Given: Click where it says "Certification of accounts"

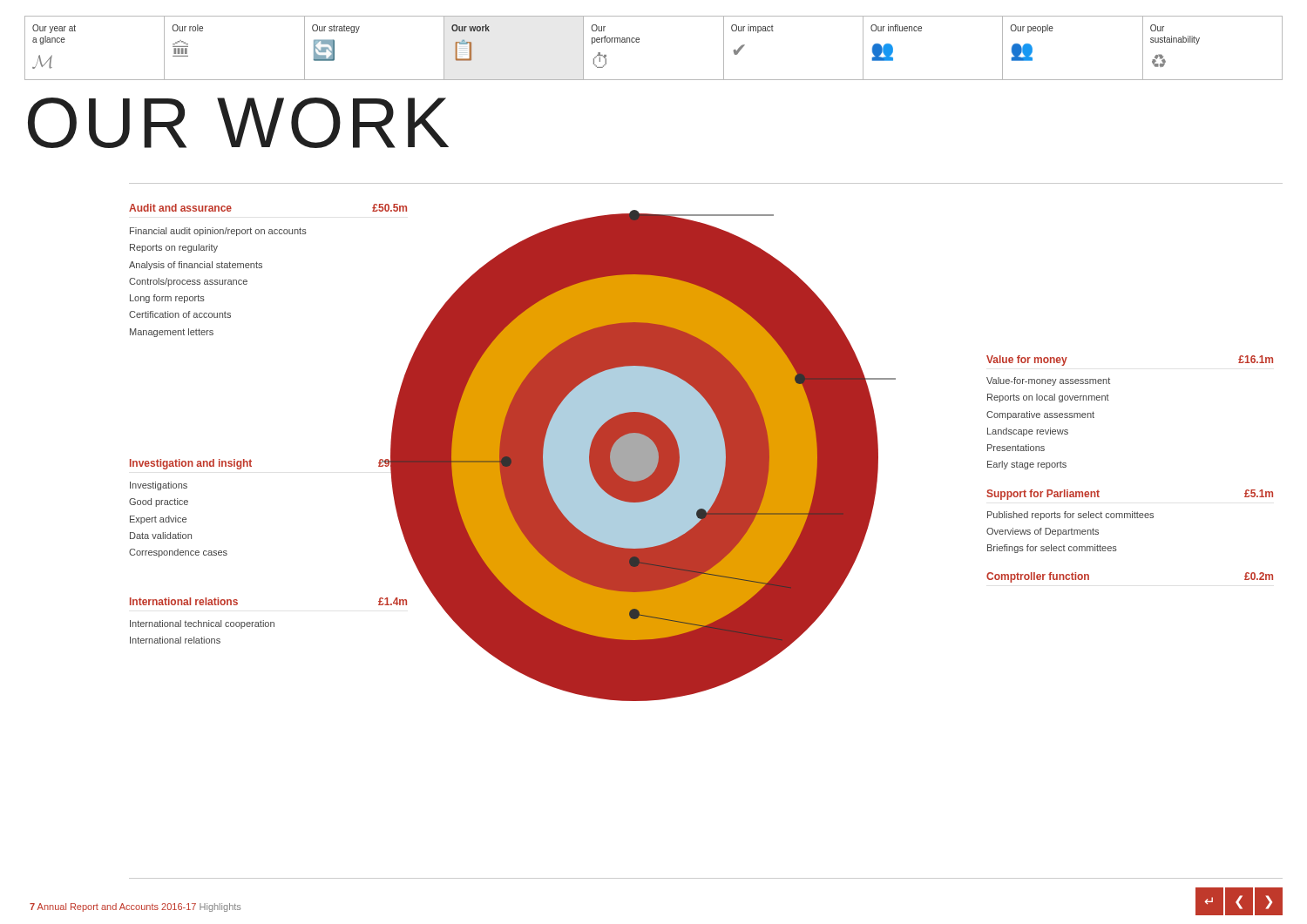Looking at the screenshot, I should [x=180, y=315].
